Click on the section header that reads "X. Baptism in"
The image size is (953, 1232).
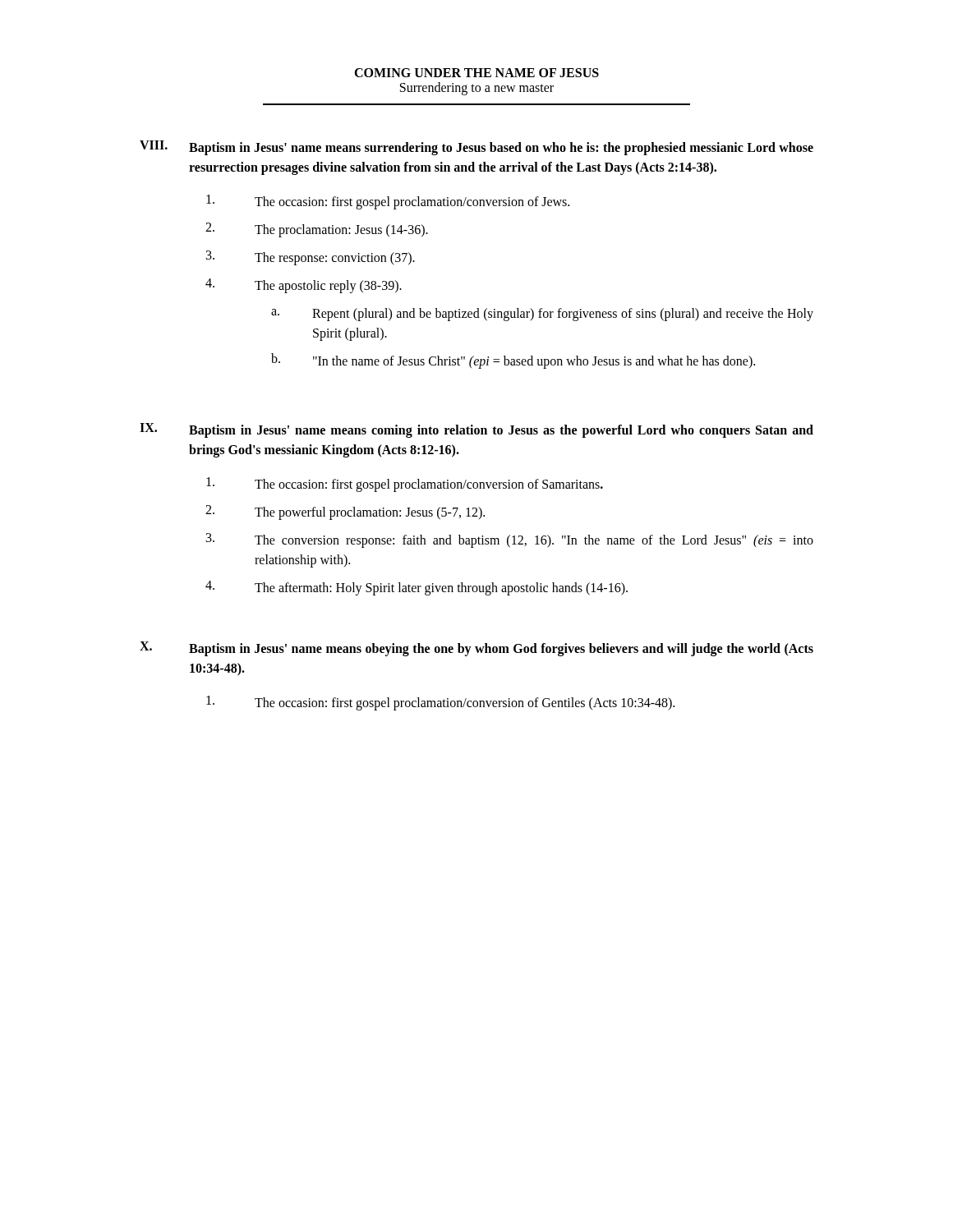pyautogui.click(x=476, y=659)
